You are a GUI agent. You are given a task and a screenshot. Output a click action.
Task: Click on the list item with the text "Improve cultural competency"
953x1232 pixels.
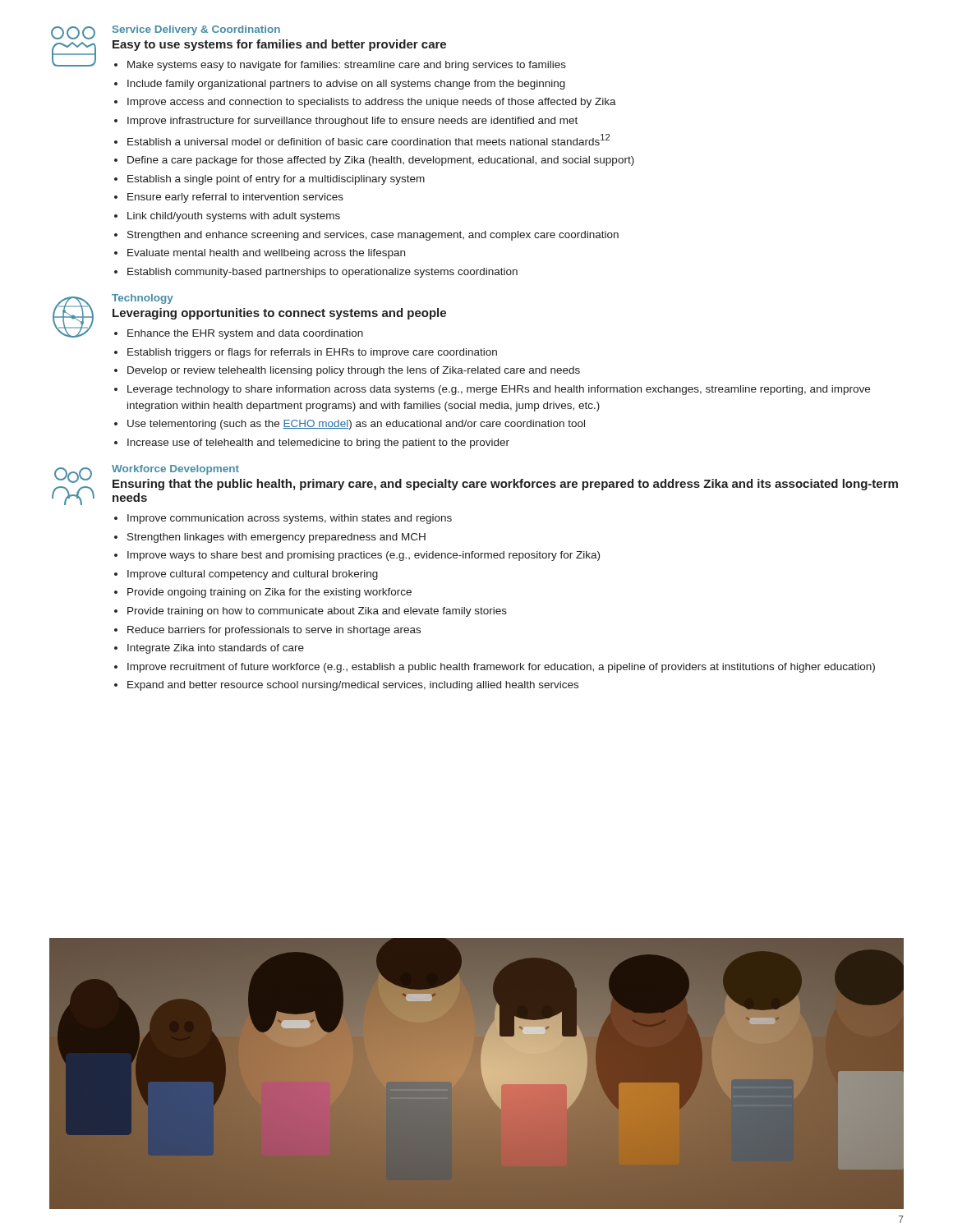[252, 574]
